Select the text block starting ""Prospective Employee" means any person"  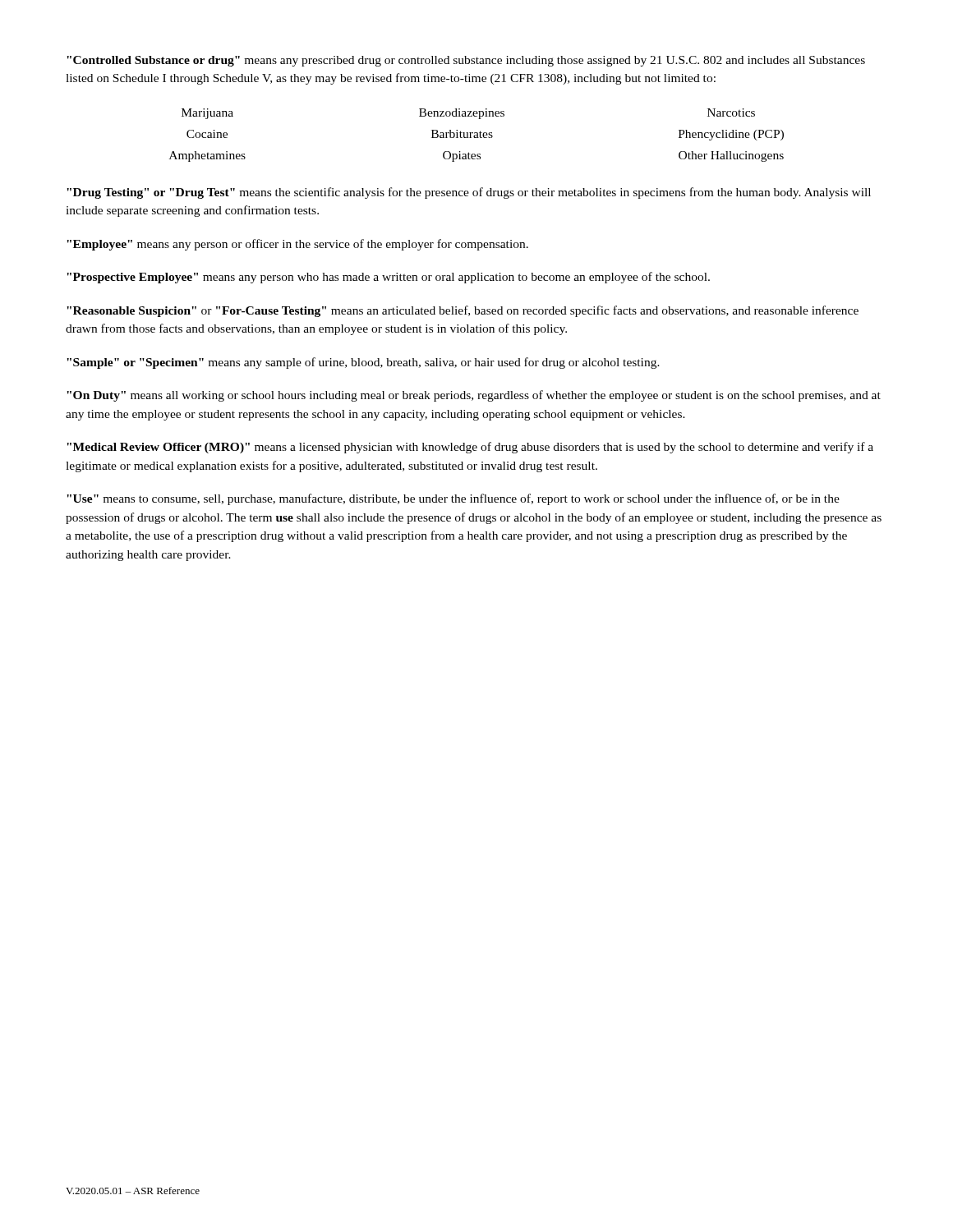tap(388, 277)
